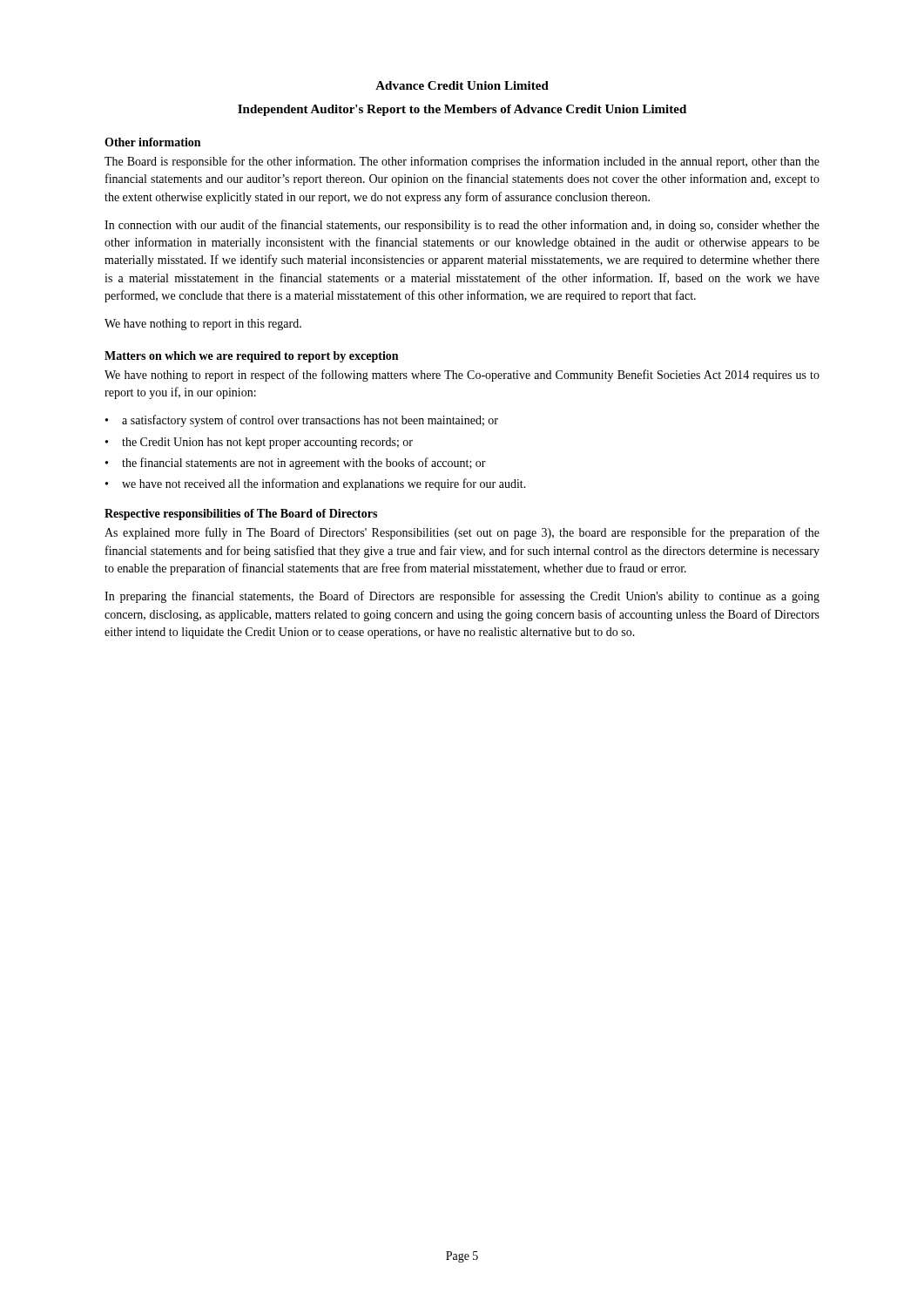Find the section header on this page that starts "Respective responsibilities of"

pyautogui.click(x=241, y=514)
